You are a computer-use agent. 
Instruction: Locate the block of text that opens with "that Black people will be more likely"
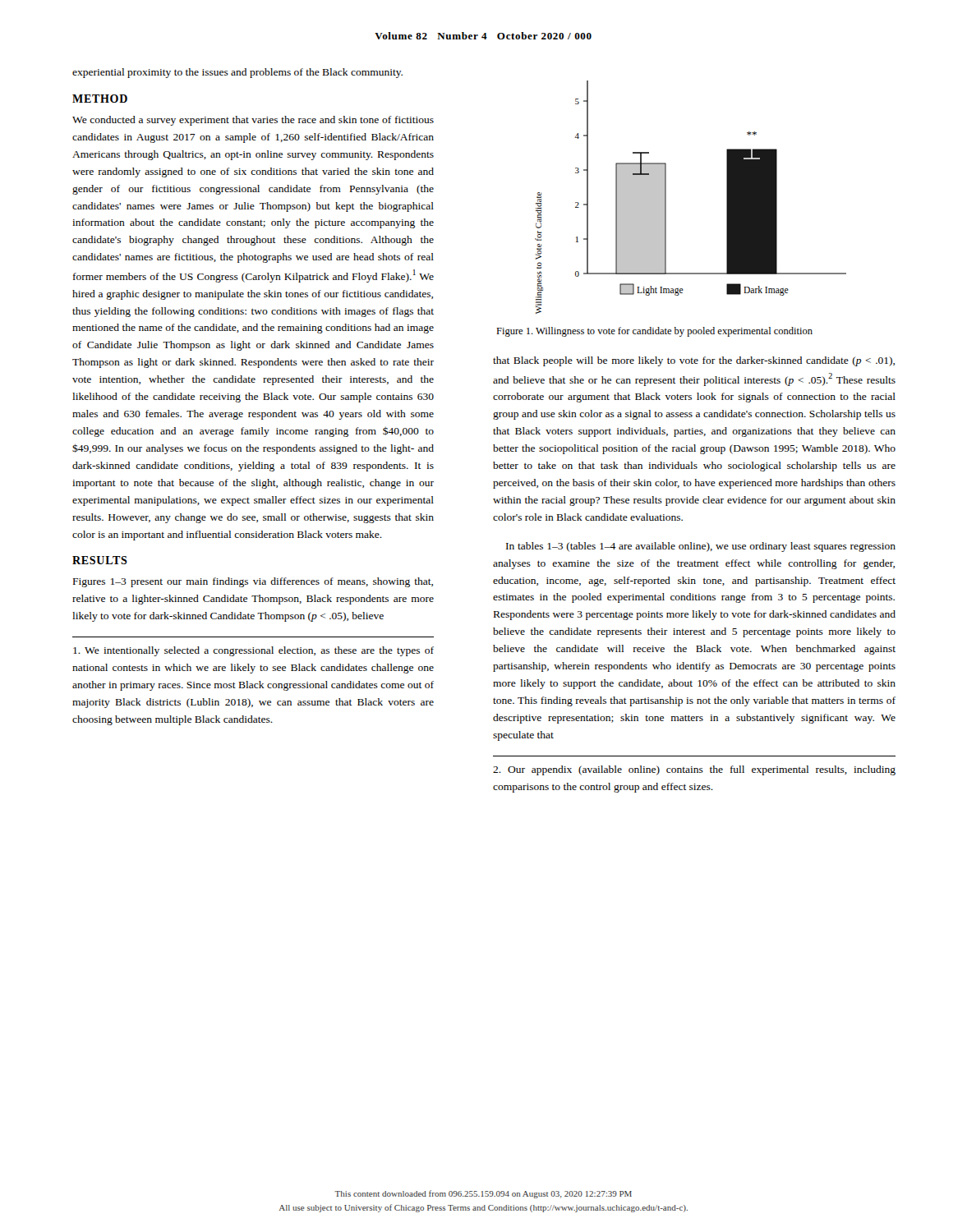pos(694,438)
